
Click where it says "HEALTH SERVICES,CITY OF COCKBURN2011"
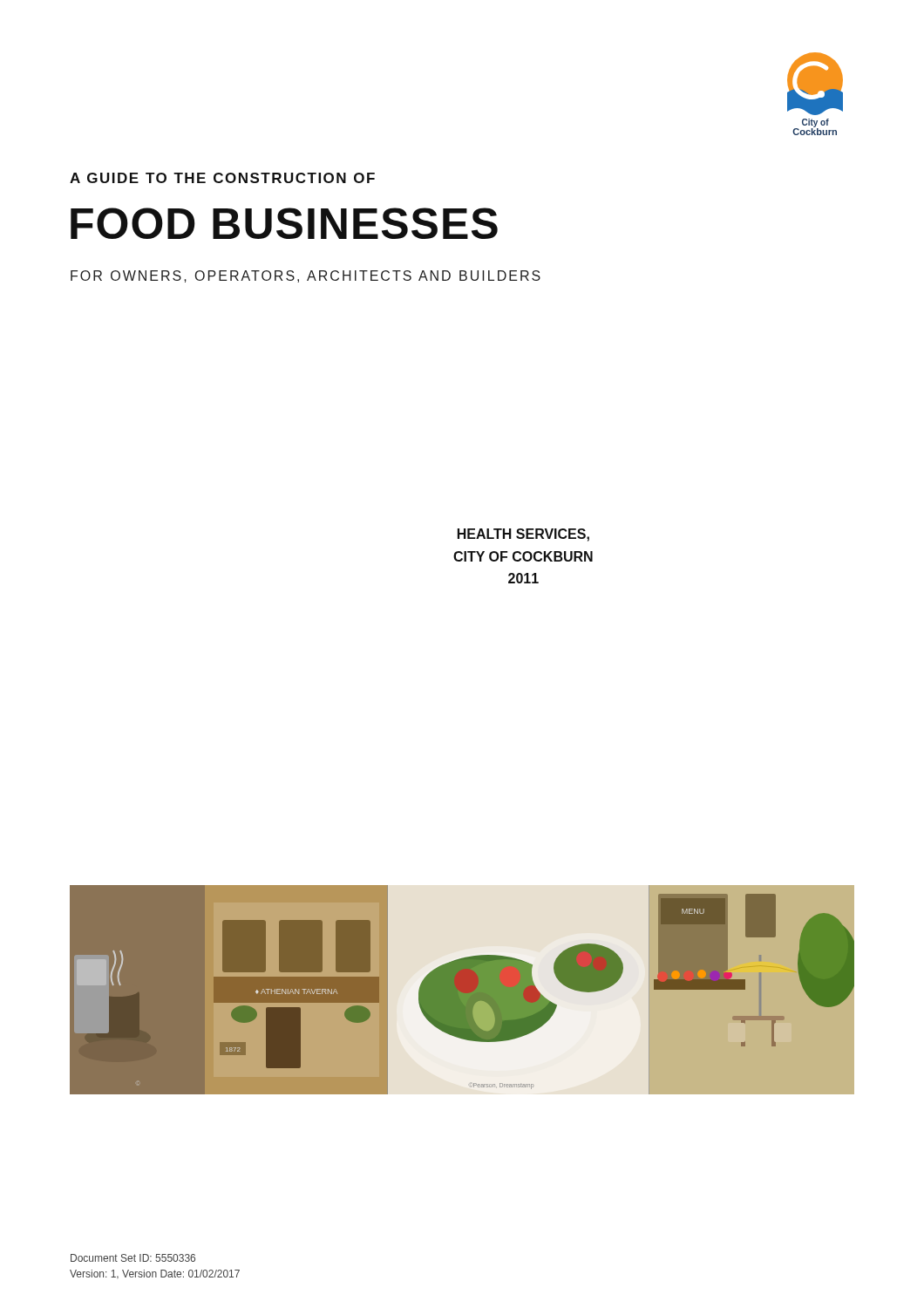coord(523,556)
